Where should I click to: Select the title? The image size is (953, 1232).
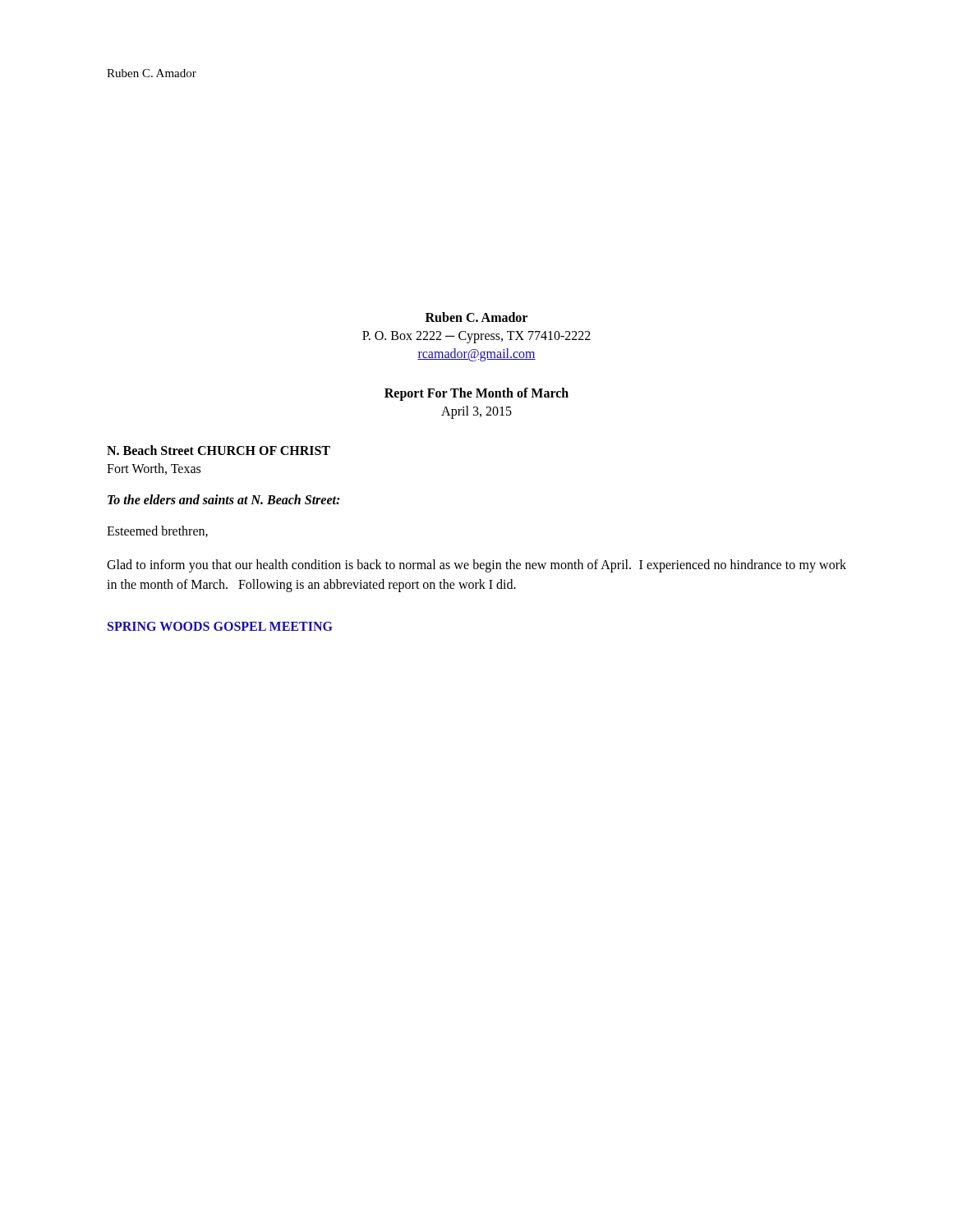tap(476, 393)
